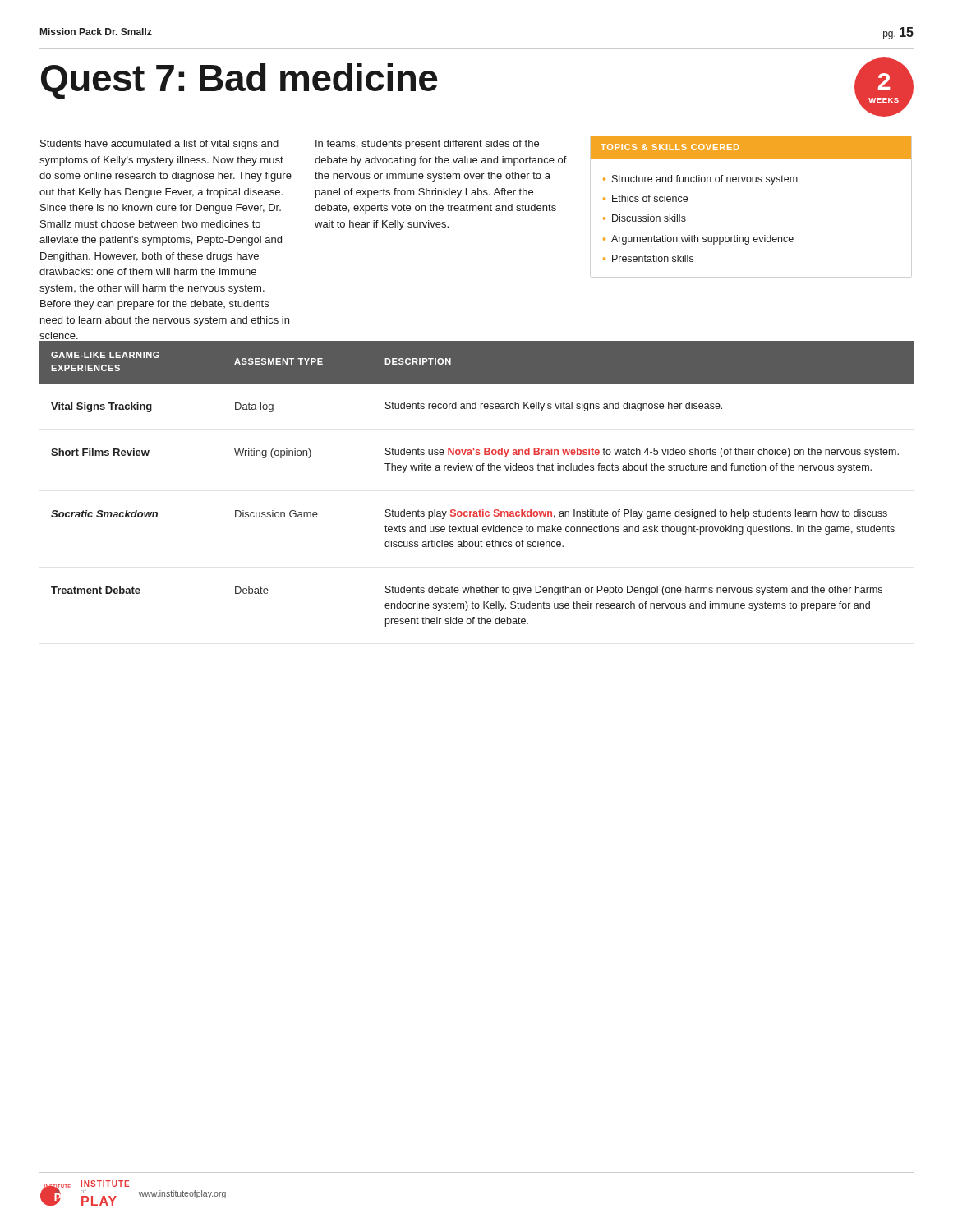Find the block on this page that starts "In teams, students present different"
The image size is (953, 1232).
pyautogui.click(x=441, y=183)
